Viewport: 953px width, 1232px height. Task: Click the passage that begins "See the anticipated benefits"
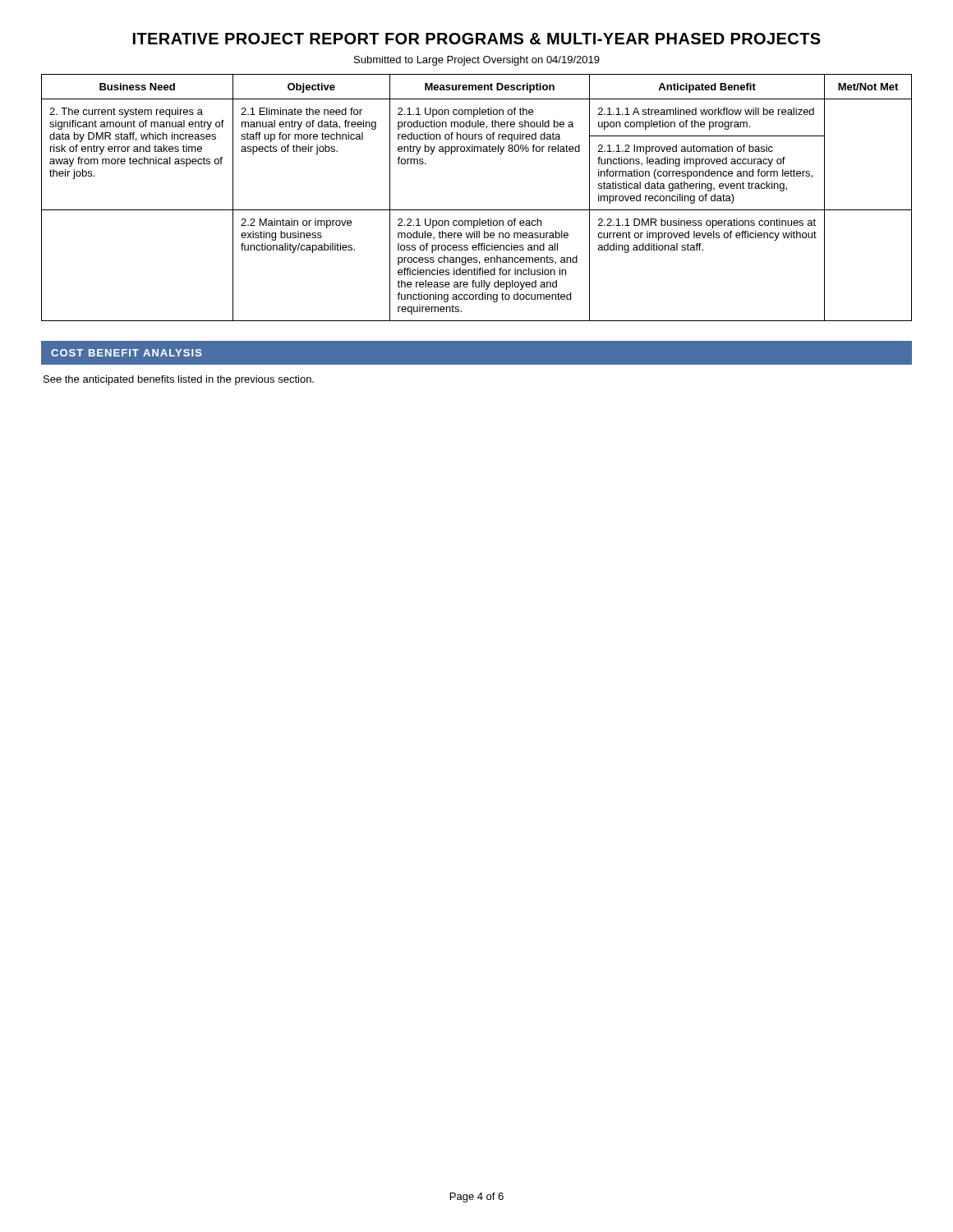(x=179, y=379)
